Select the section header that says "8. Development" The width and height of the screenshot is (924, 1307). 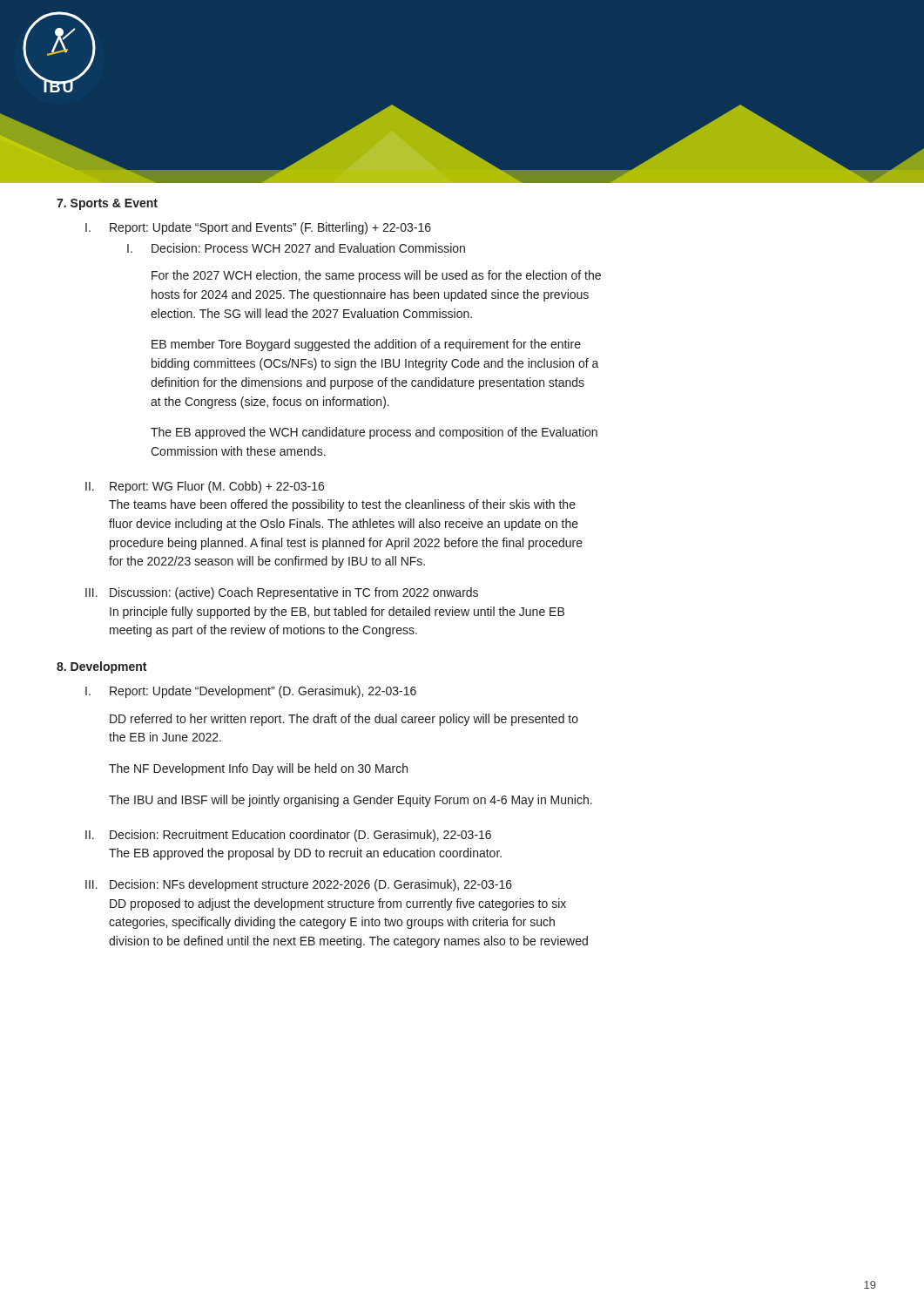click(x=102, y=667)
